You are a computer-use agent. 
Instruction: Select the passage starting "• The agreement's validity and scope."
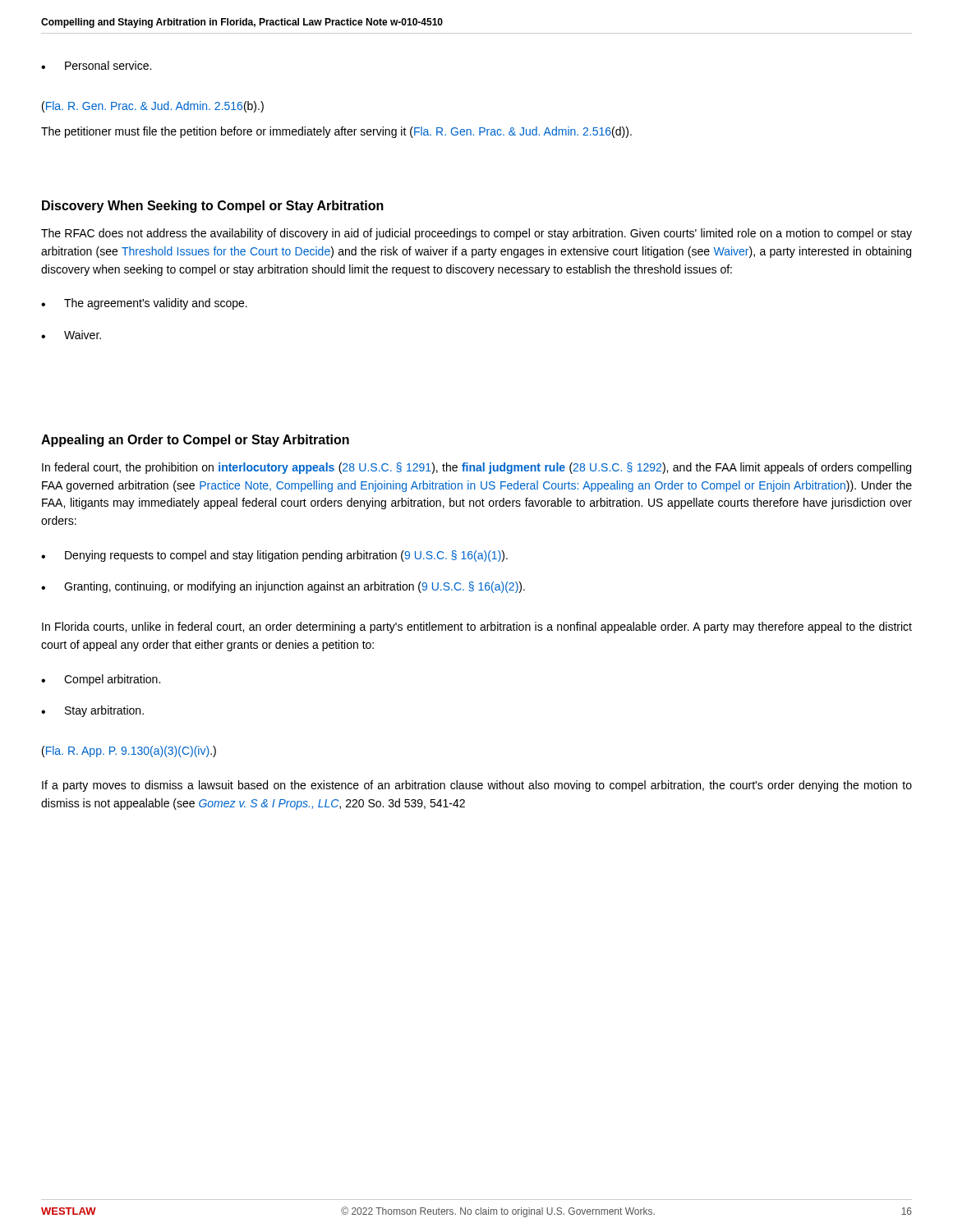coord(144,304)
